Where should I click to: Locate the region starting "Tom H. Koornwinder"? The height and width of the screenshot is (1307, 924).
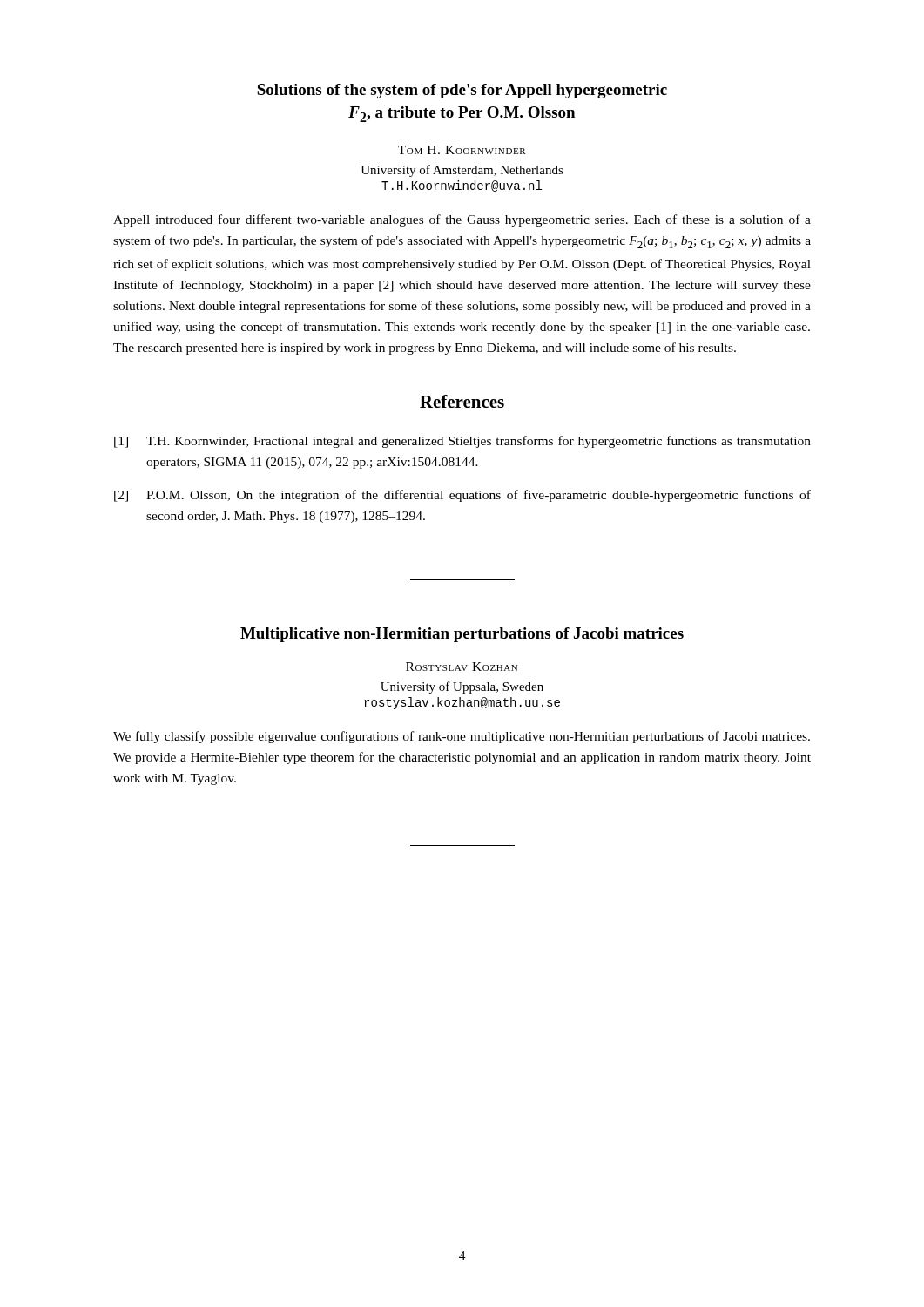tap(462, 150)
